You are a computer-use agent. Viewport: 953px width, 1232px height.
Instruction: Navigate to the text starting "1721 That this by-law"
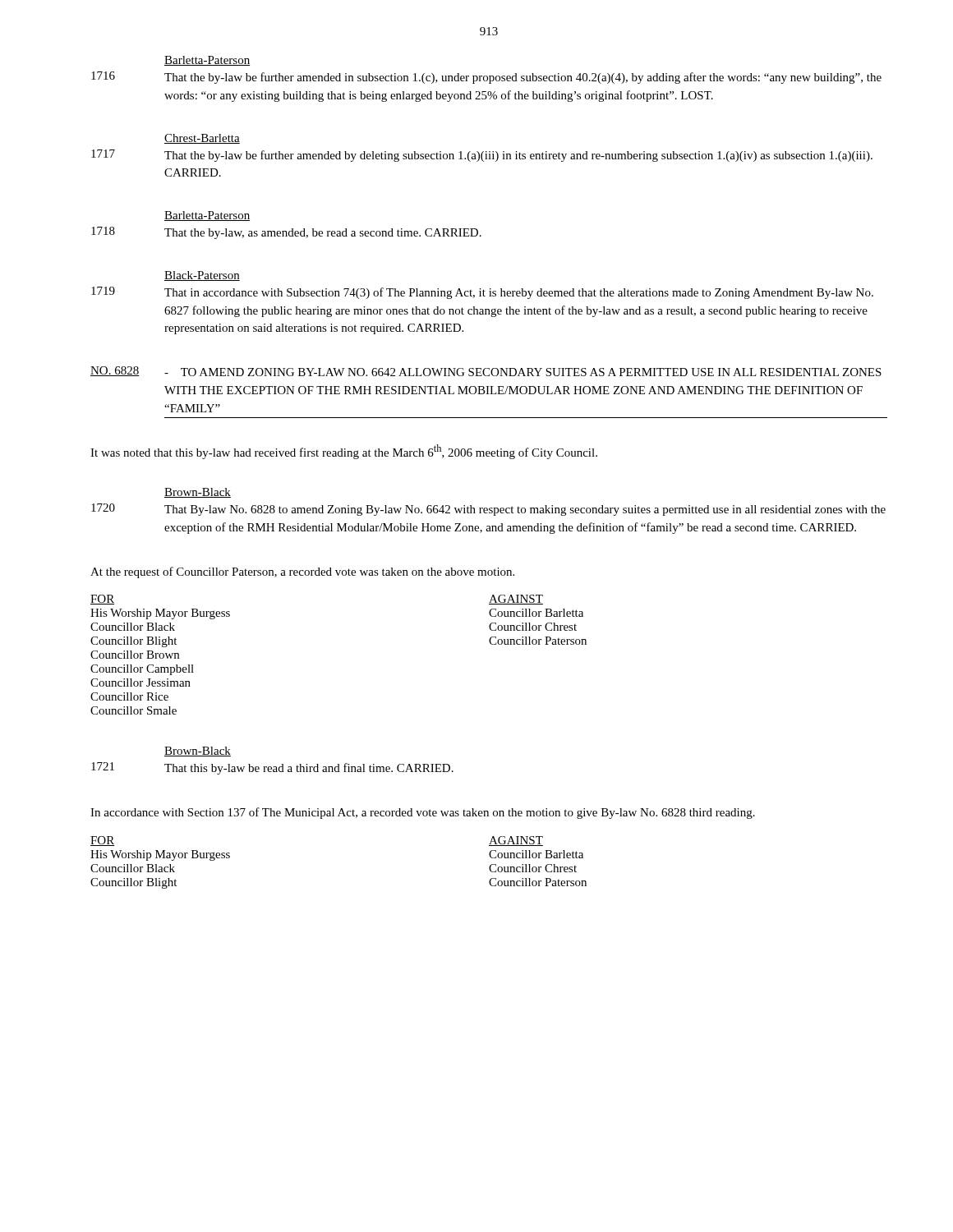(272, 768)
